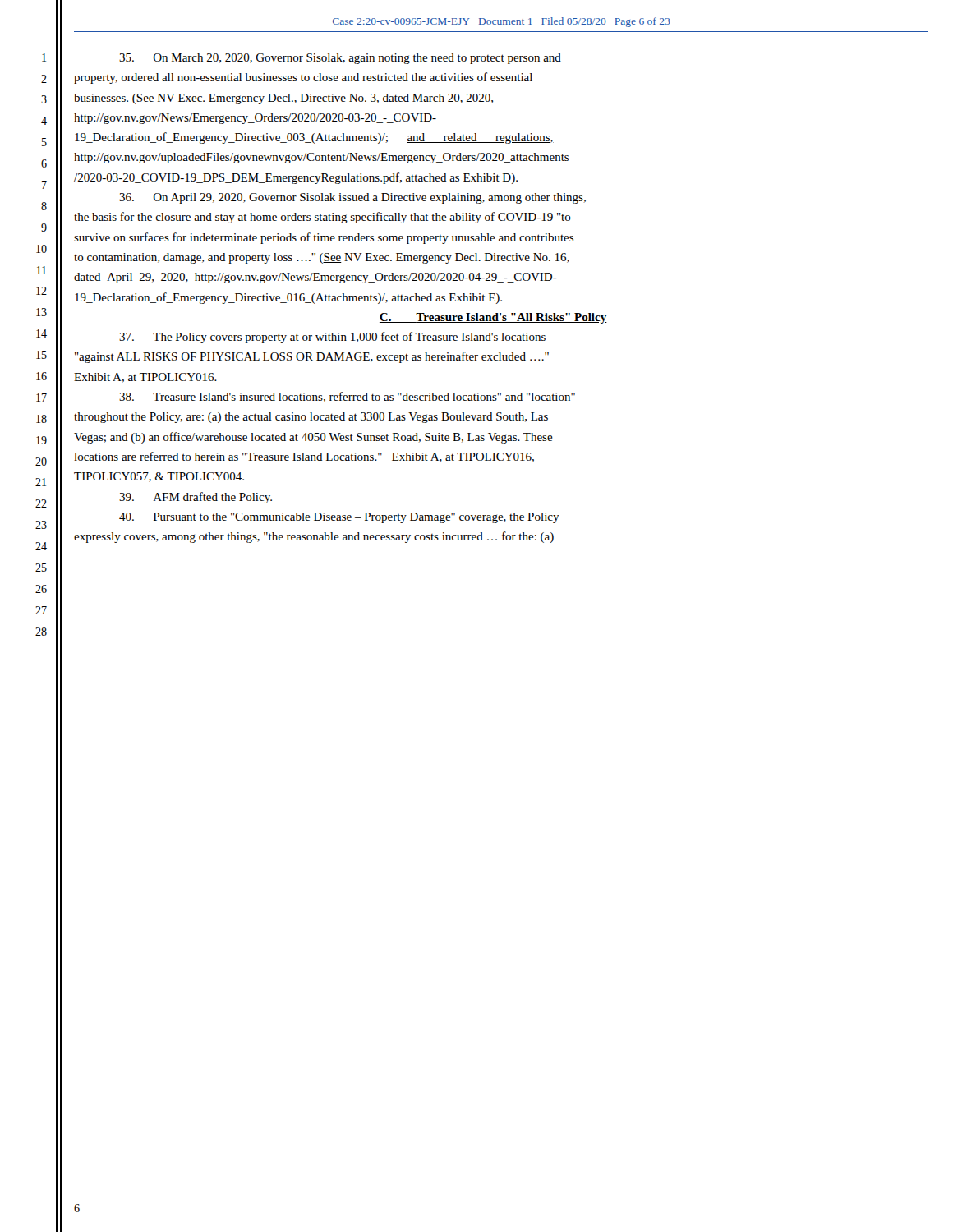Point to the element starting "Vegas; and (b) an office/warehouse located at 4050"
Screen dimensions: 1232x953
click(313, 437)
